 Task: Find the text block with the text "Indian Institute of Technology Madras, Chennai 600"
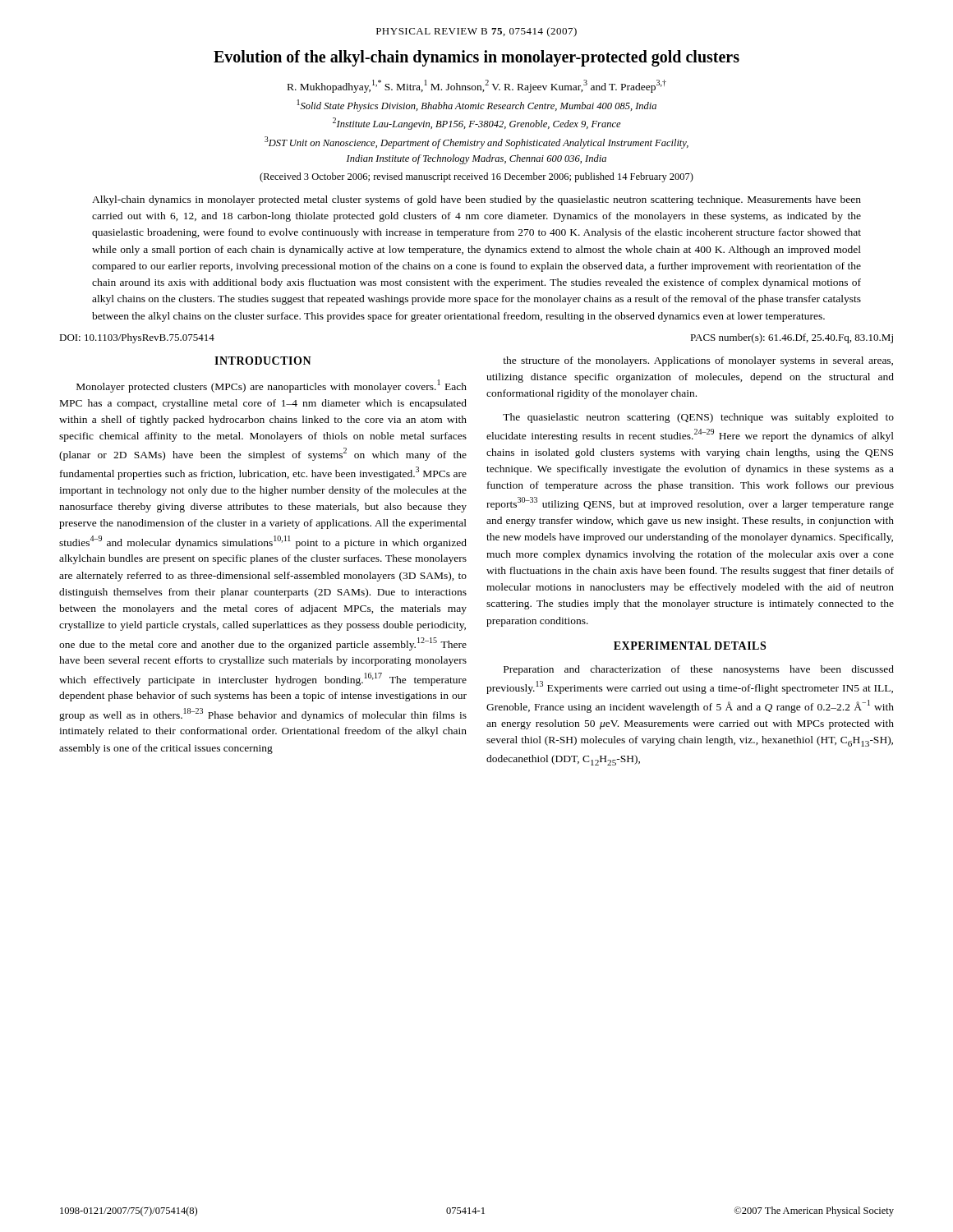click(476, 159)
